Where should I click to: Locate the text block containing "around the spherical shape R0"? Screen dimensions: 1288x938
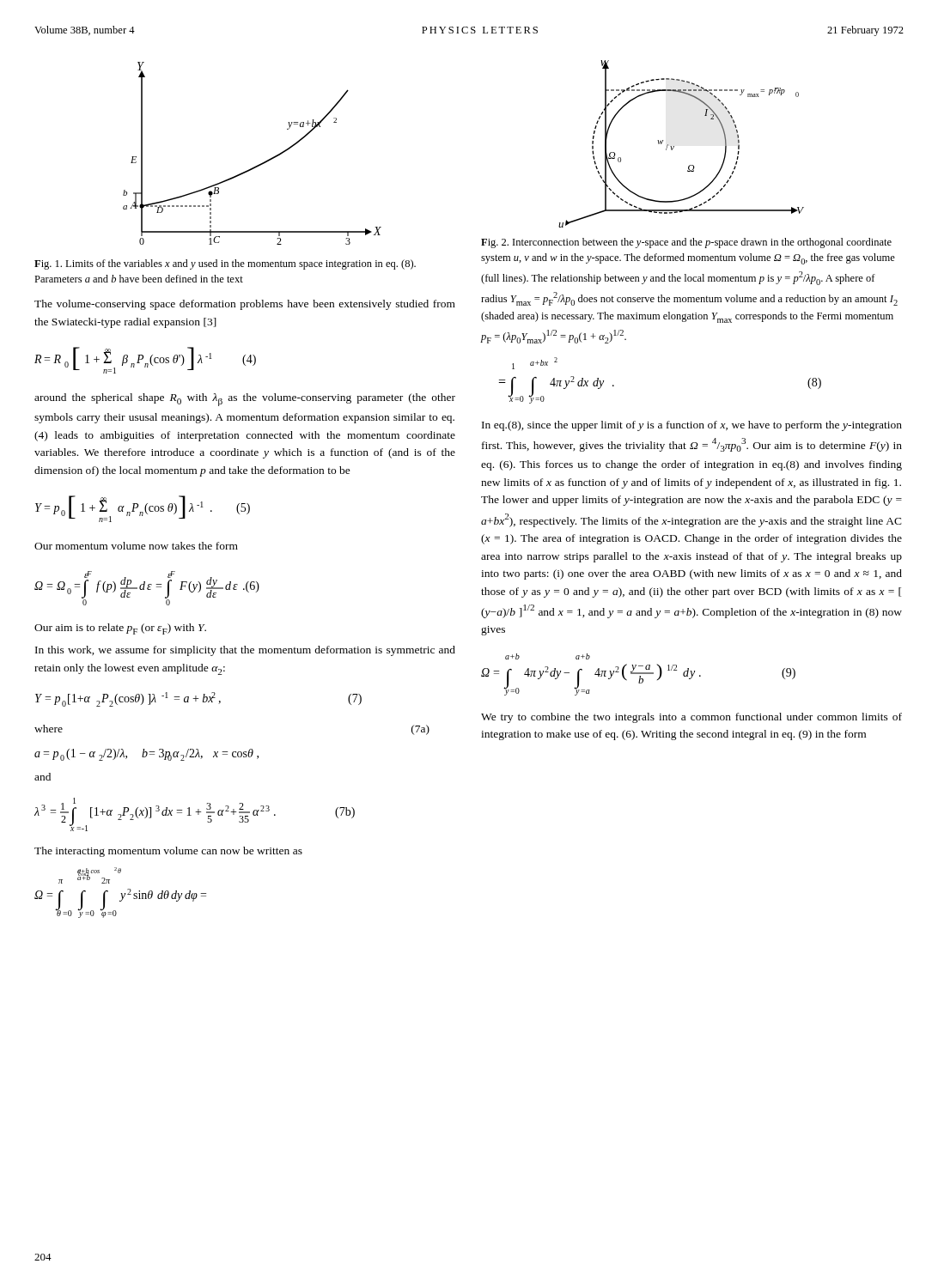point(245,434)
